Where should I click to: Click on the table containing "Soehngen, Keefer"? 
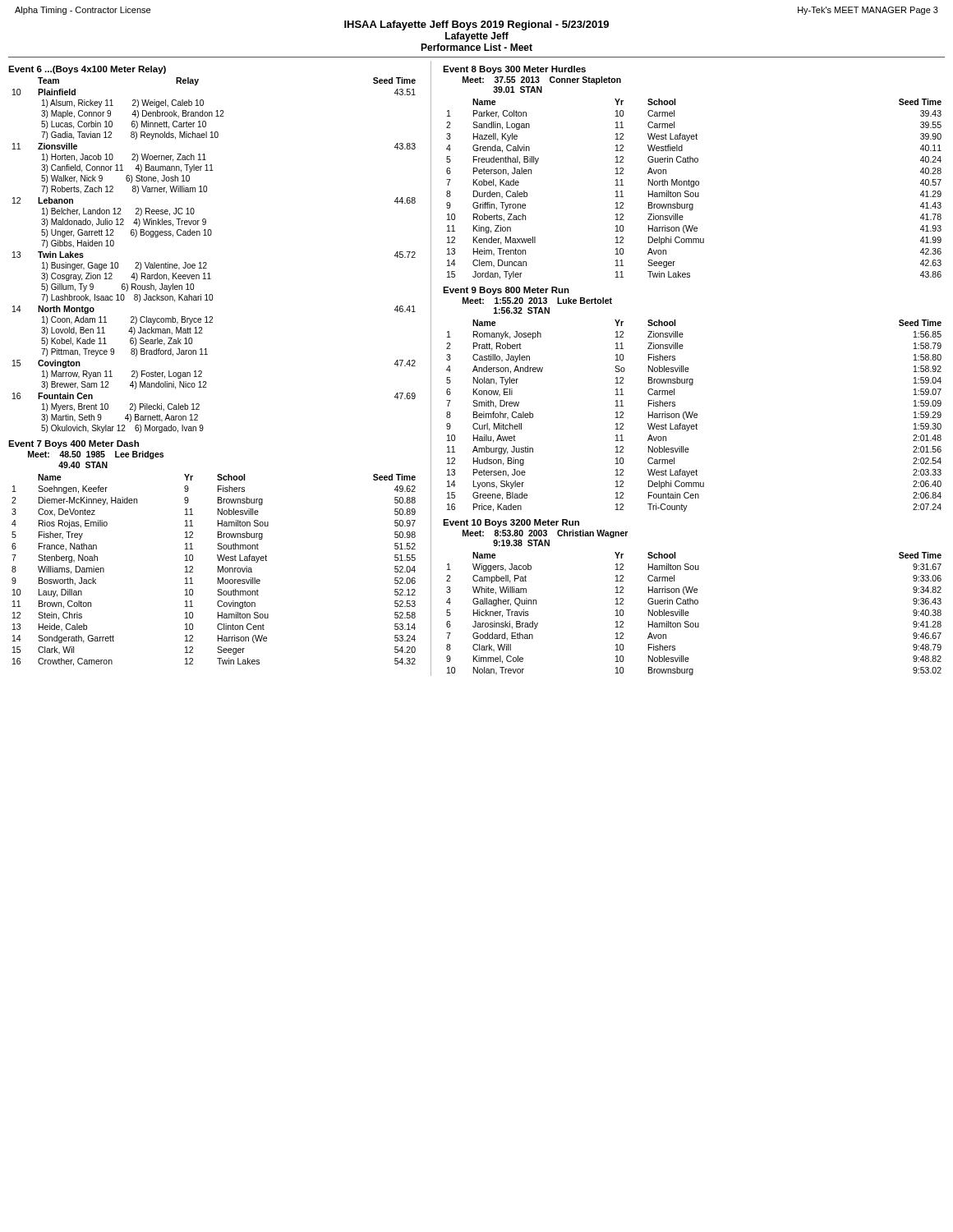coord(214,569)
